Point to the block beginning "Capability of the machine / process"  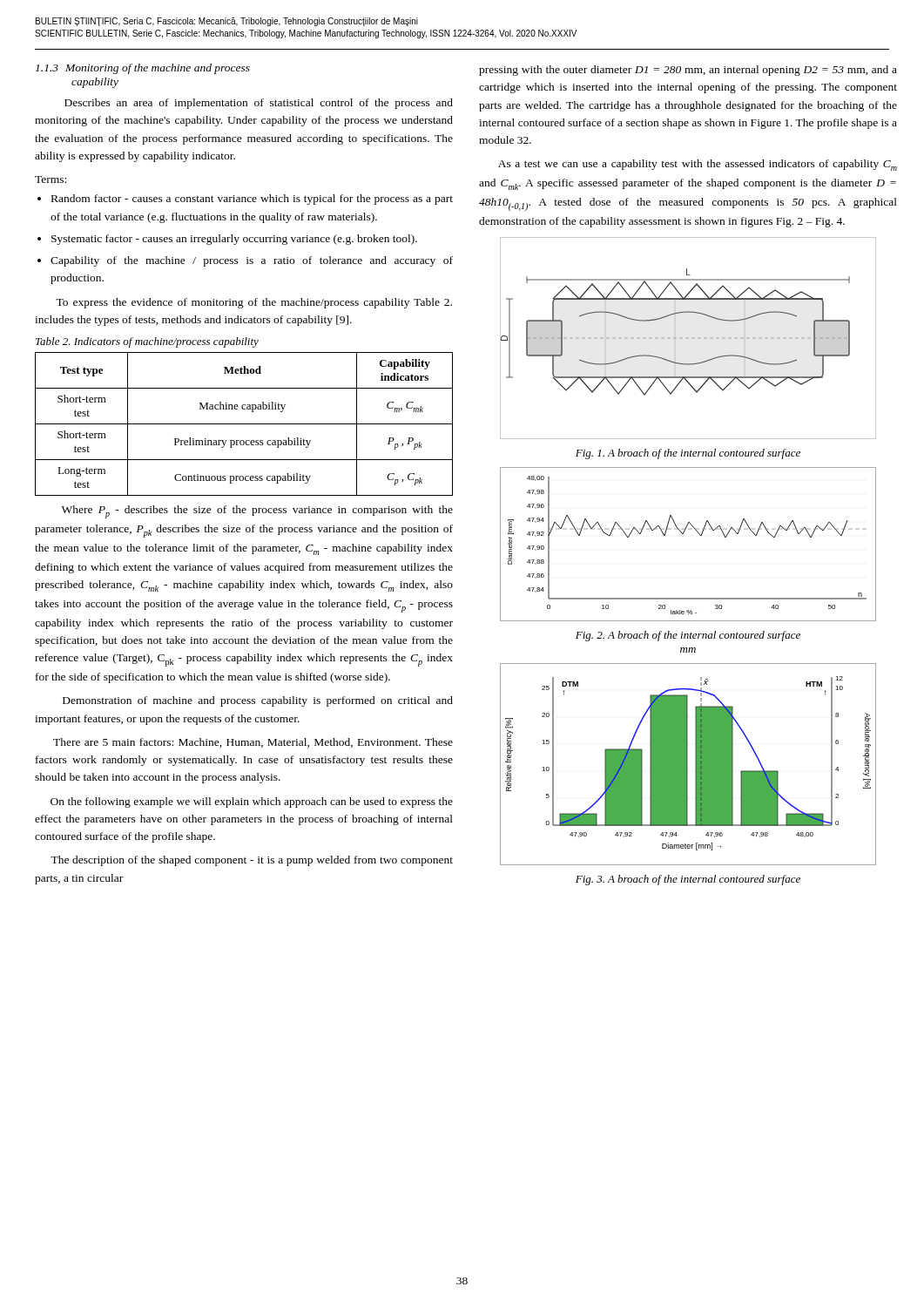252,269
